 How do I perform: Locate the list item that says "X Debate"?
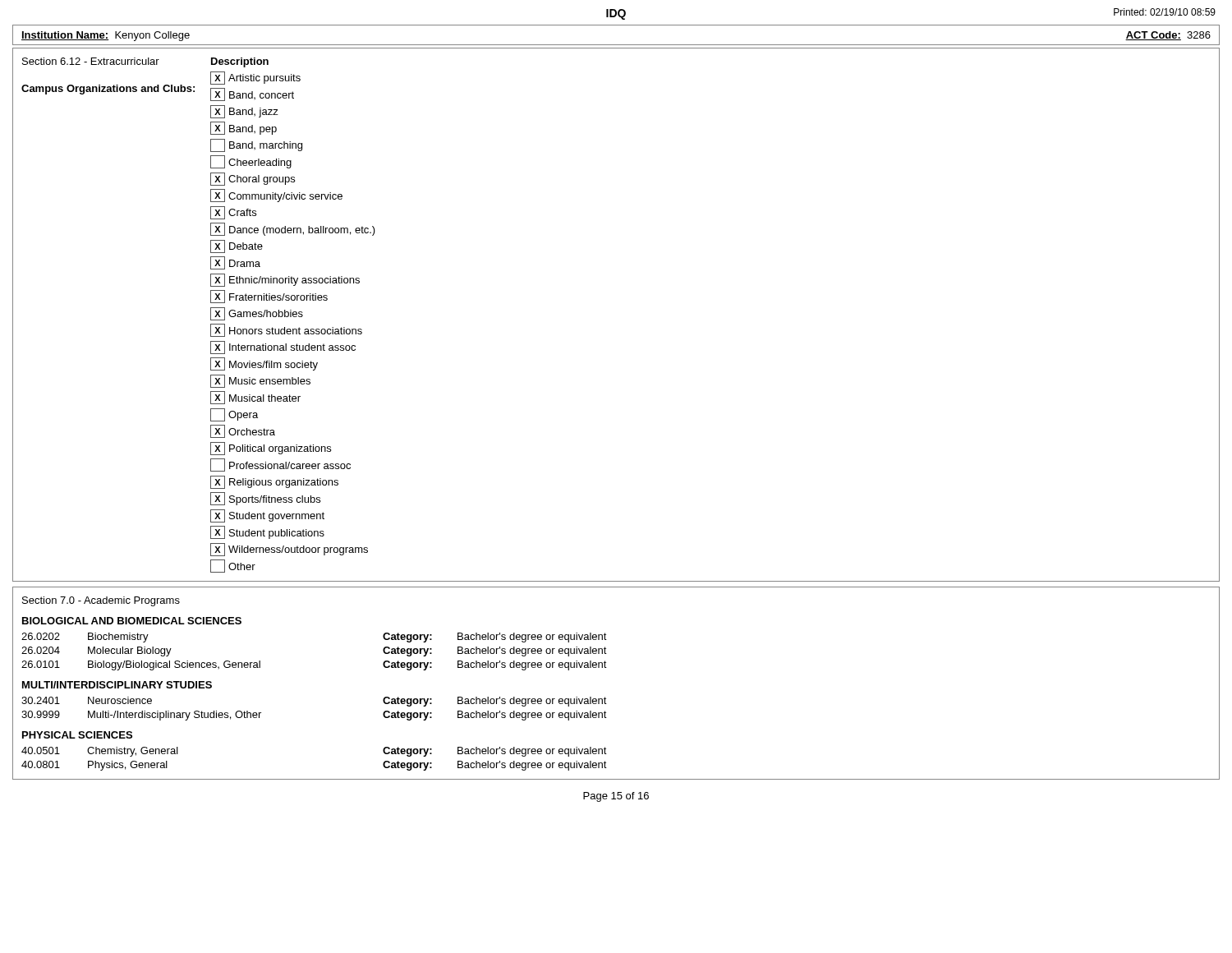(x=237, y=246)
